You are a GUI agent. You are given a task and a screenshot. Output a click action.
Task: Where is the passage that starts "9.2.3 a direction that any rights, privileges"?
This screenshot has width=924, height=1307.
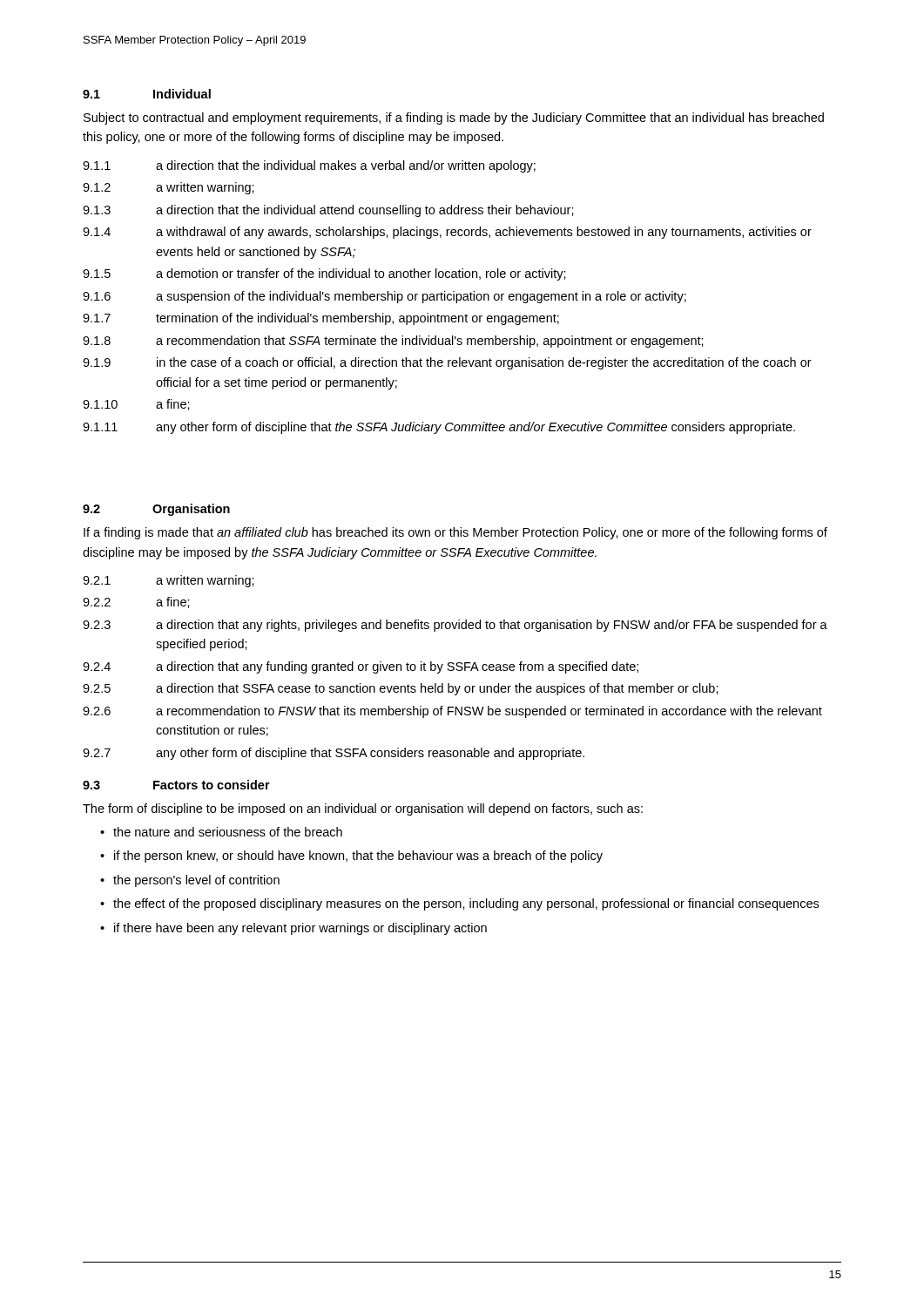(x=462, y=635)
